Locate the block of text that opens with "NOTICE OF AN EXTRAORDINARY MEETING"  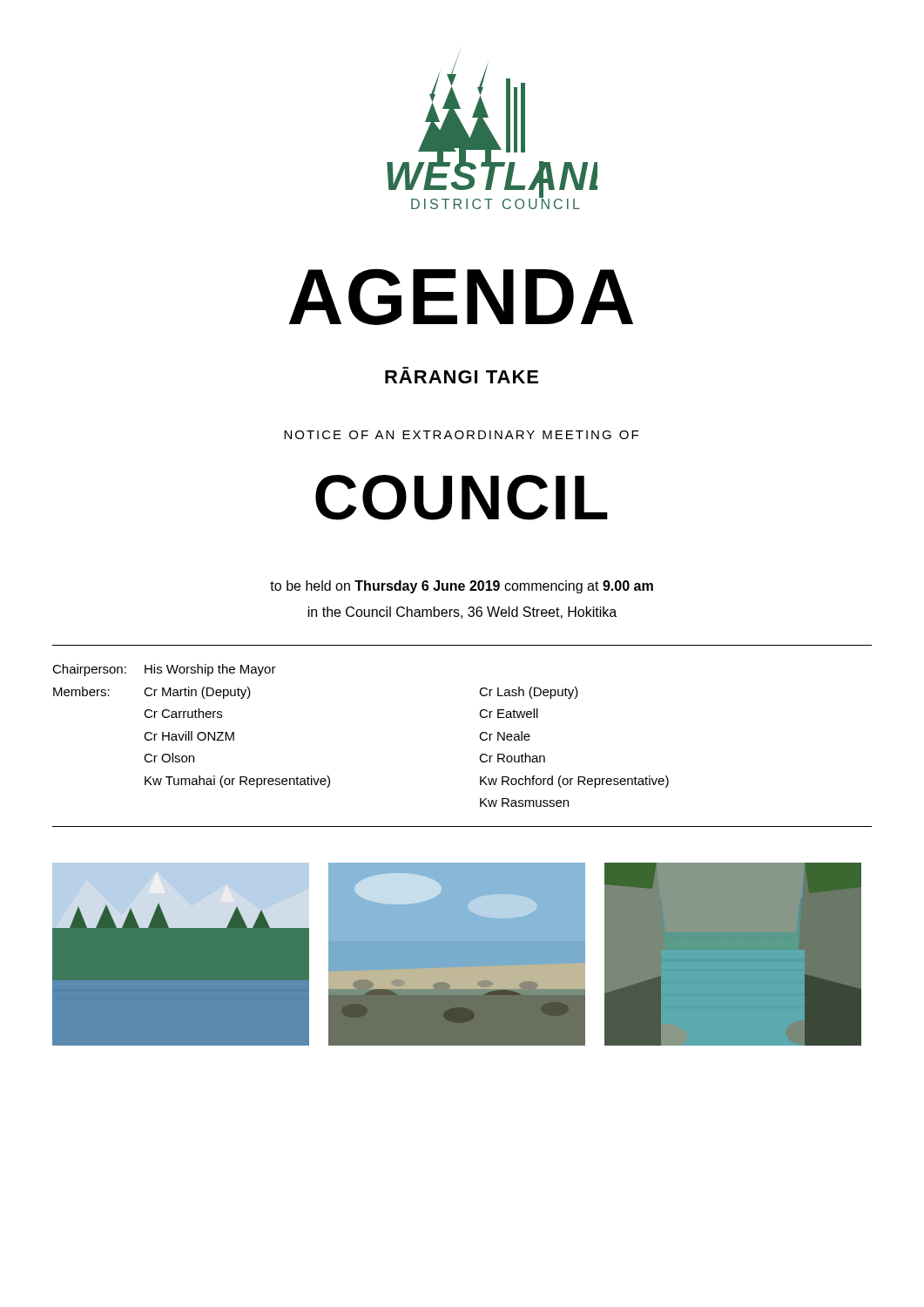tap(462, 434)
